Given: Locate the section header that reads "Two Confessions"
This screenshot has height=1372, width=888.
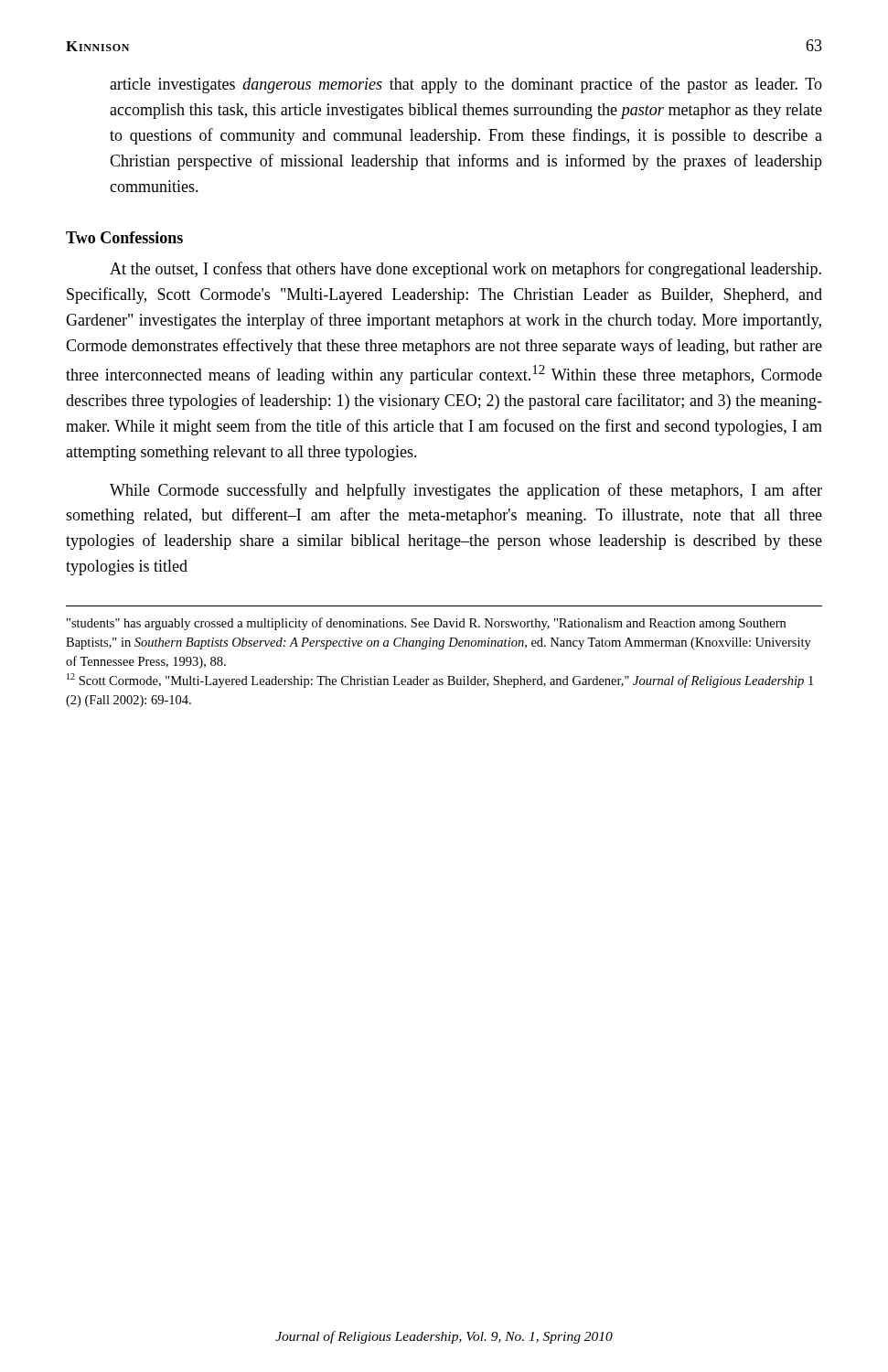Looking at the screenshot, I should click(x=124, y=238).
